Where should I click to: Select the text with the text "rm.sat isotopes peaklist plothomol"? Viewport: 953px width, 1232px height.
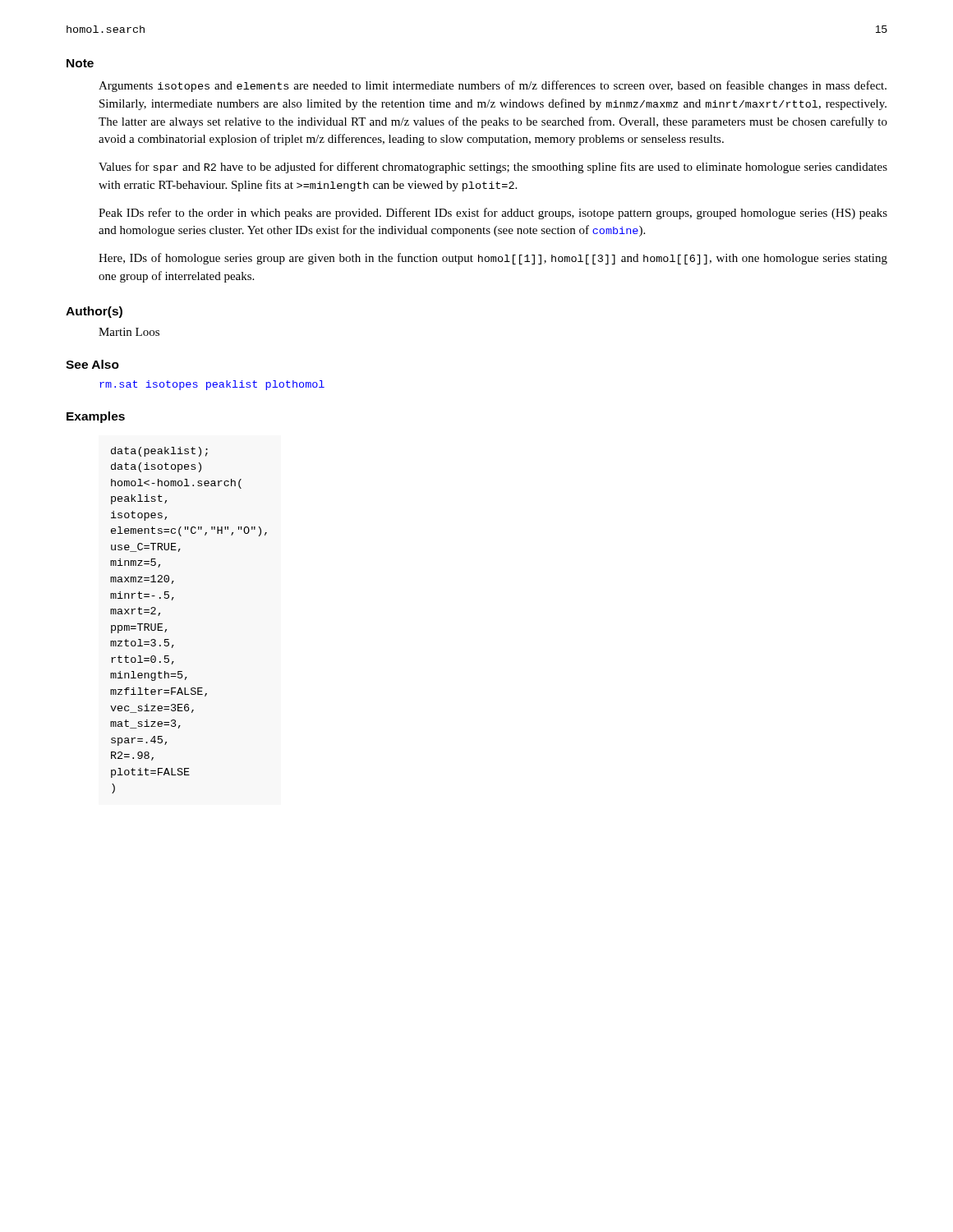coord(212,384)
